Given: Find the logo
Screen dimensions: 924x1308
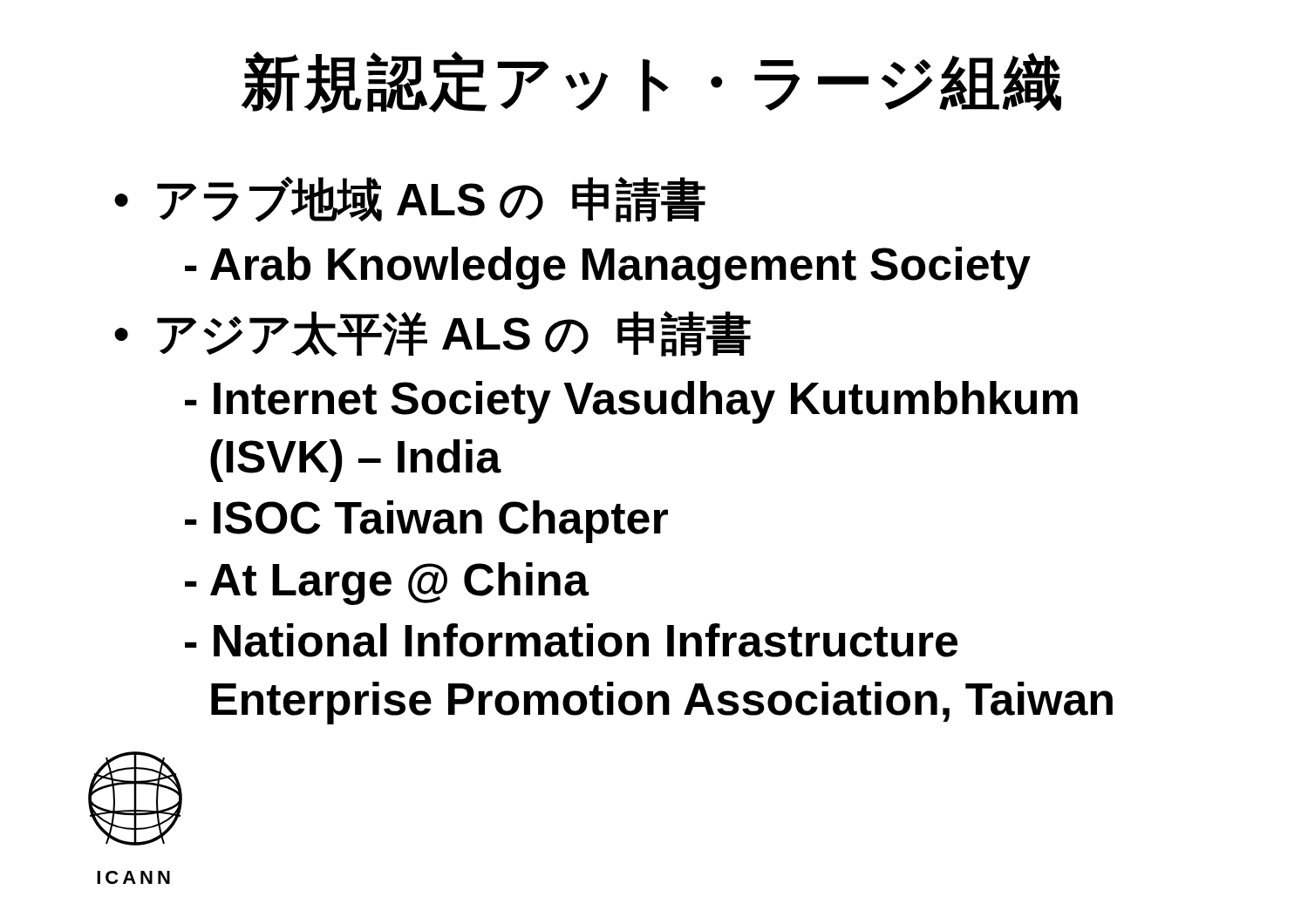Looking at the screenshot, I should pyautogui.click(x=135, y=818).
